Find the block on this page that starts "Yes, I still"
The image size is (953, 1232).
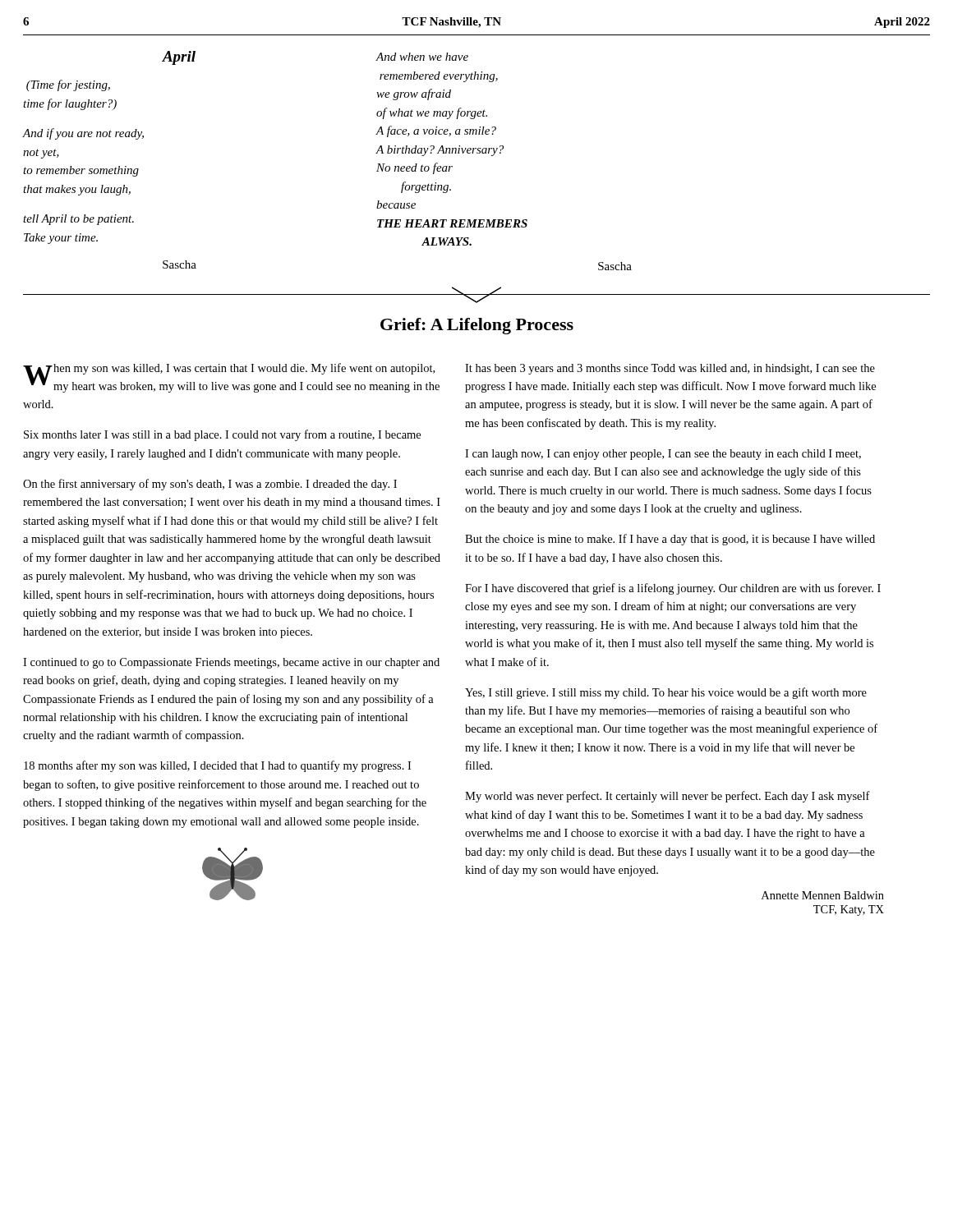671,729
